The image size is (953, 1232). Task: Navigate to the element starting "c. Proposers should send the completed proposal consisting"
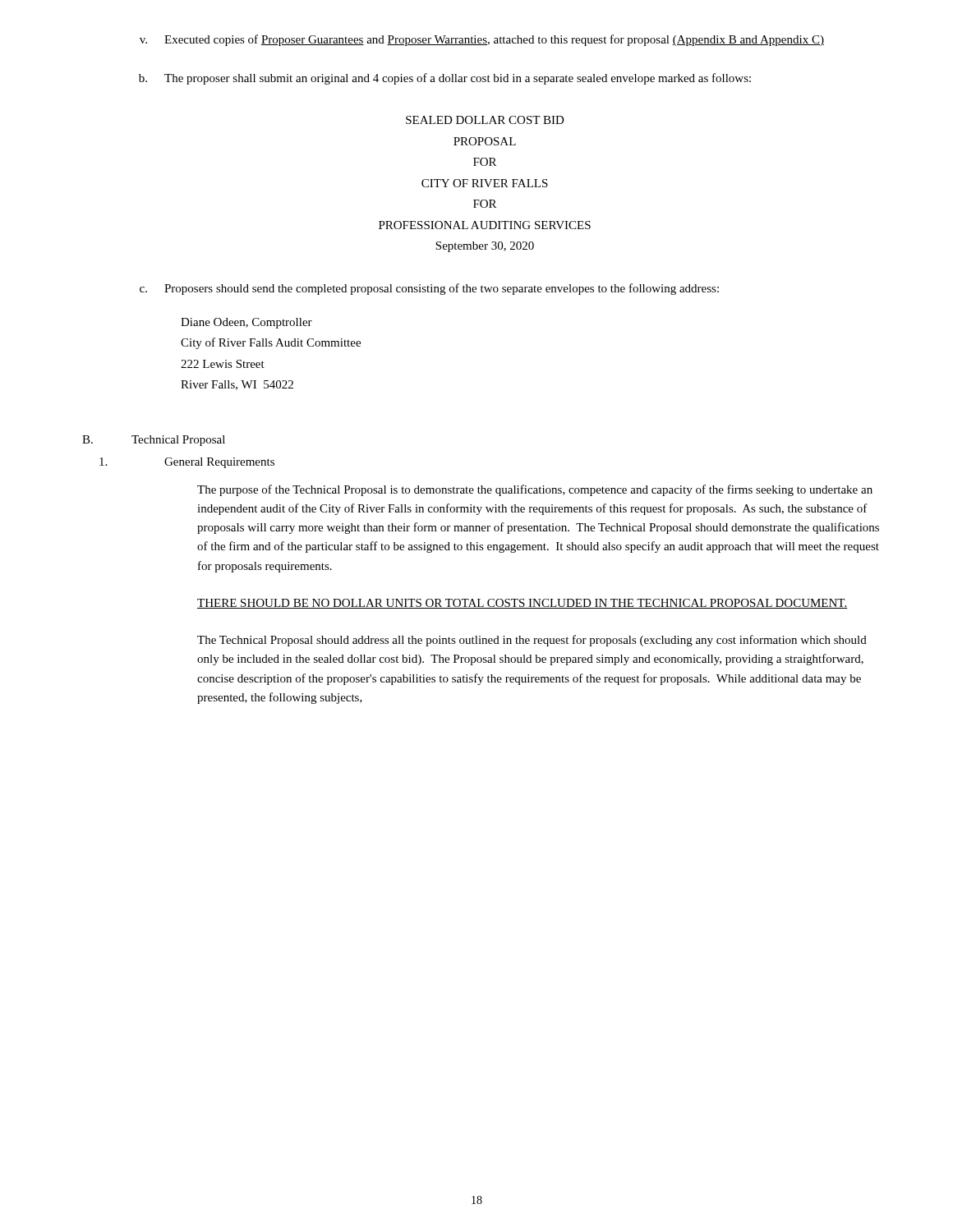[x=485, y=288]
